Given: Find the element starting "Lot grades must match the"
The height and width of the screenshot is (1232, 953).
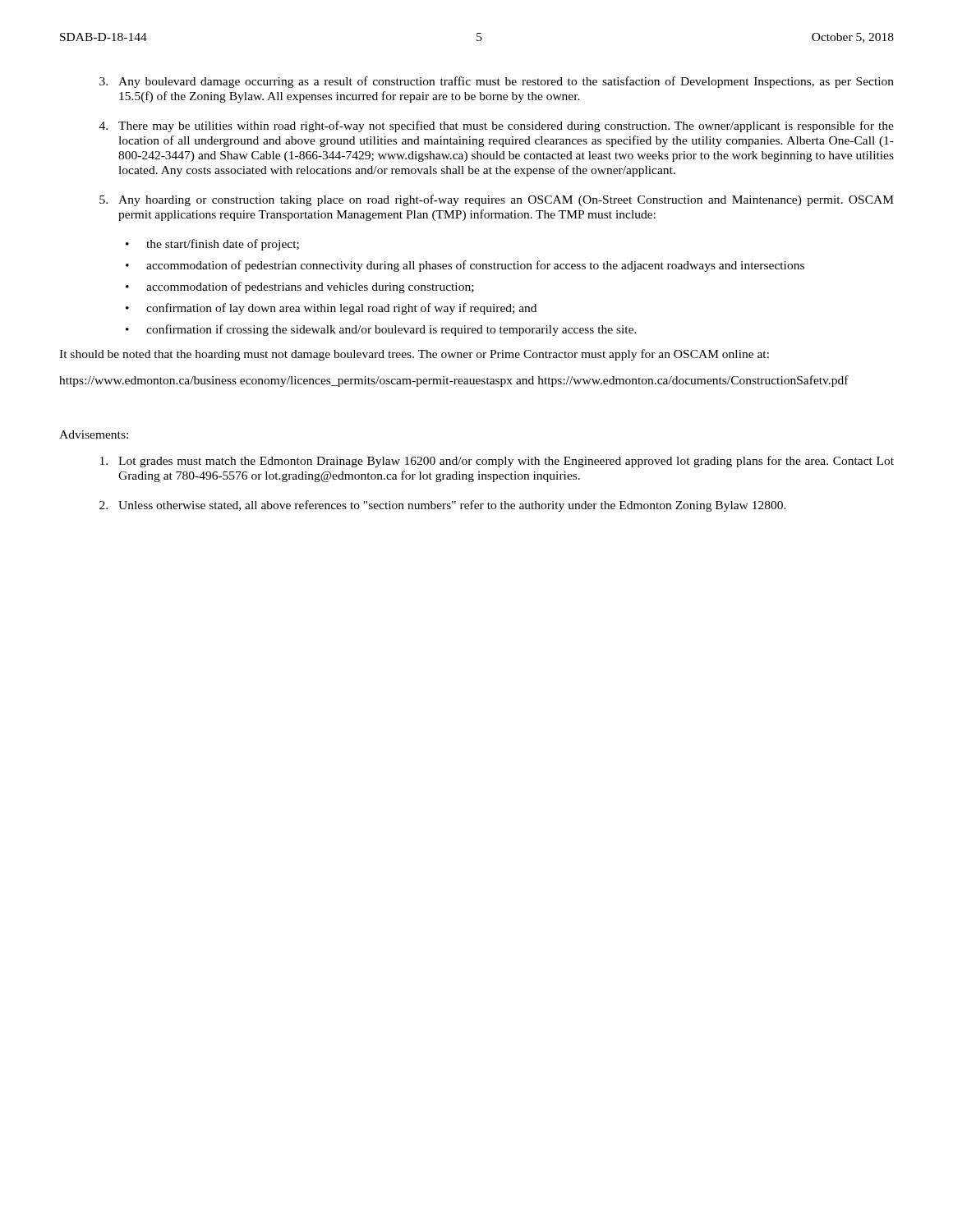Looking at the screenshot, I should [476, 468].
